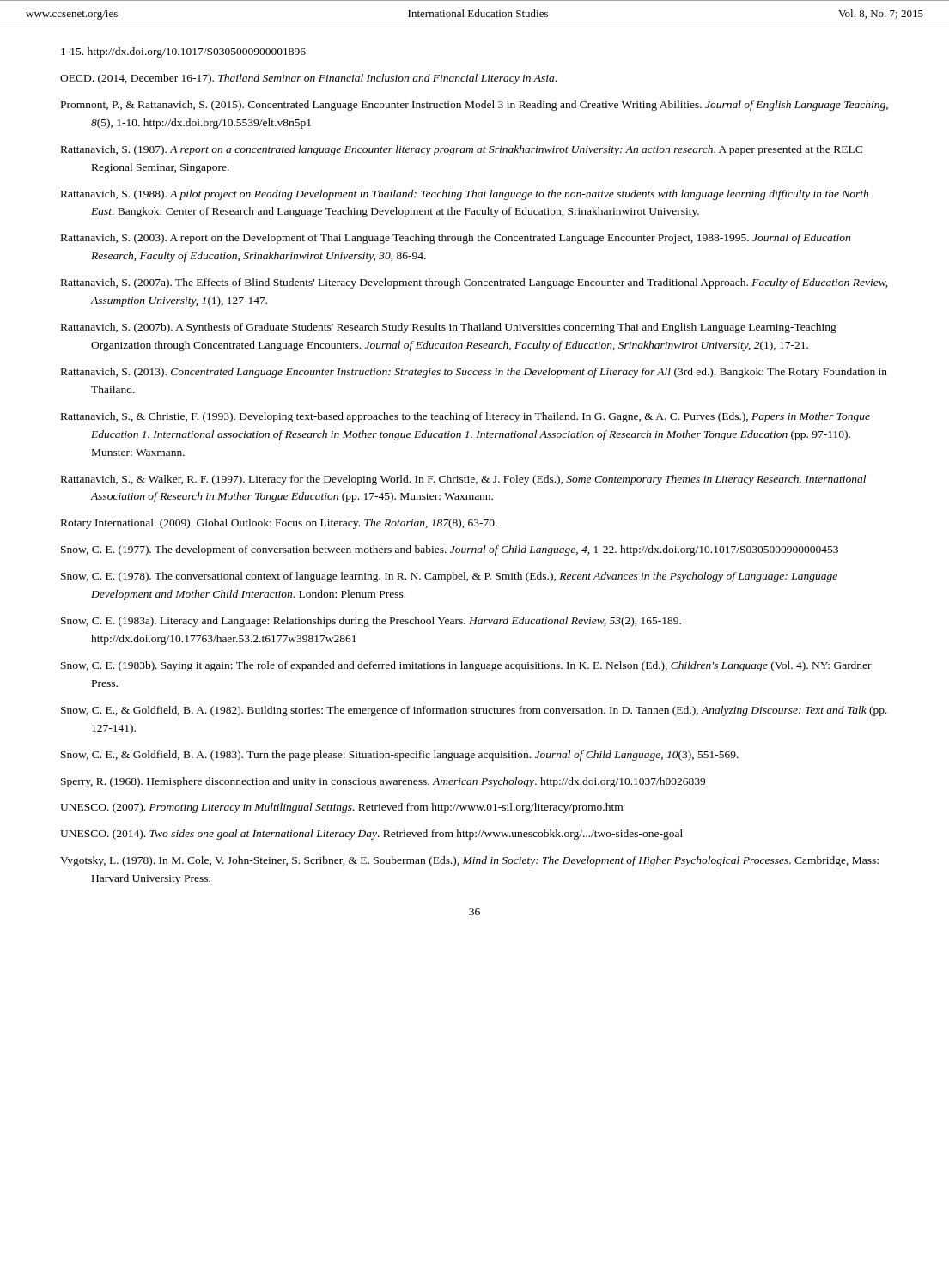949x1288 pixels.
Task: Point to the text starting "Rattanavich, S. (2013). Concentrated Language"
Action: click(474, 380)
